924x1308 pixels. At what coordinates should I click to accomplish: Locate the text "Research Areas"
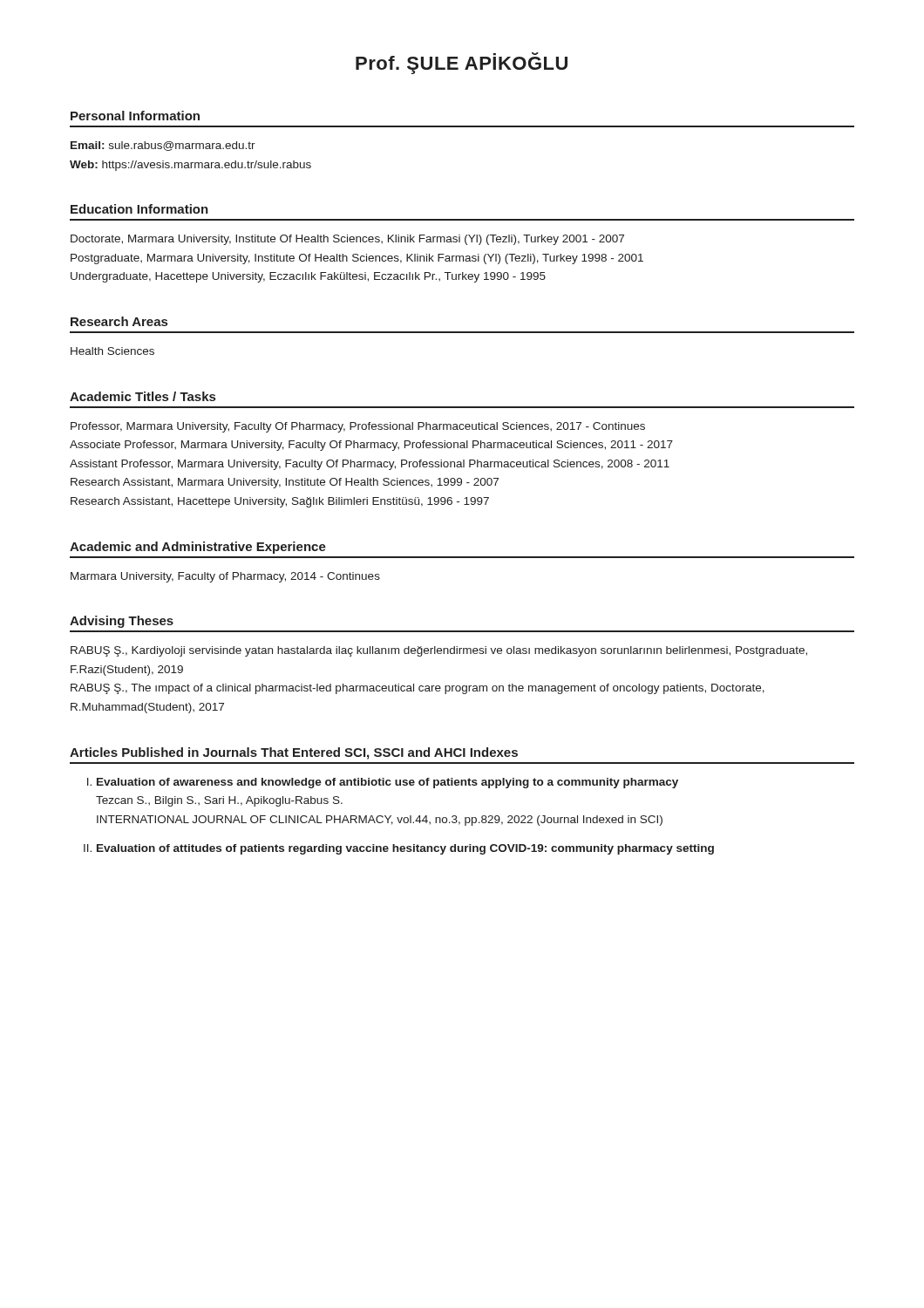[x=119, y=321]
